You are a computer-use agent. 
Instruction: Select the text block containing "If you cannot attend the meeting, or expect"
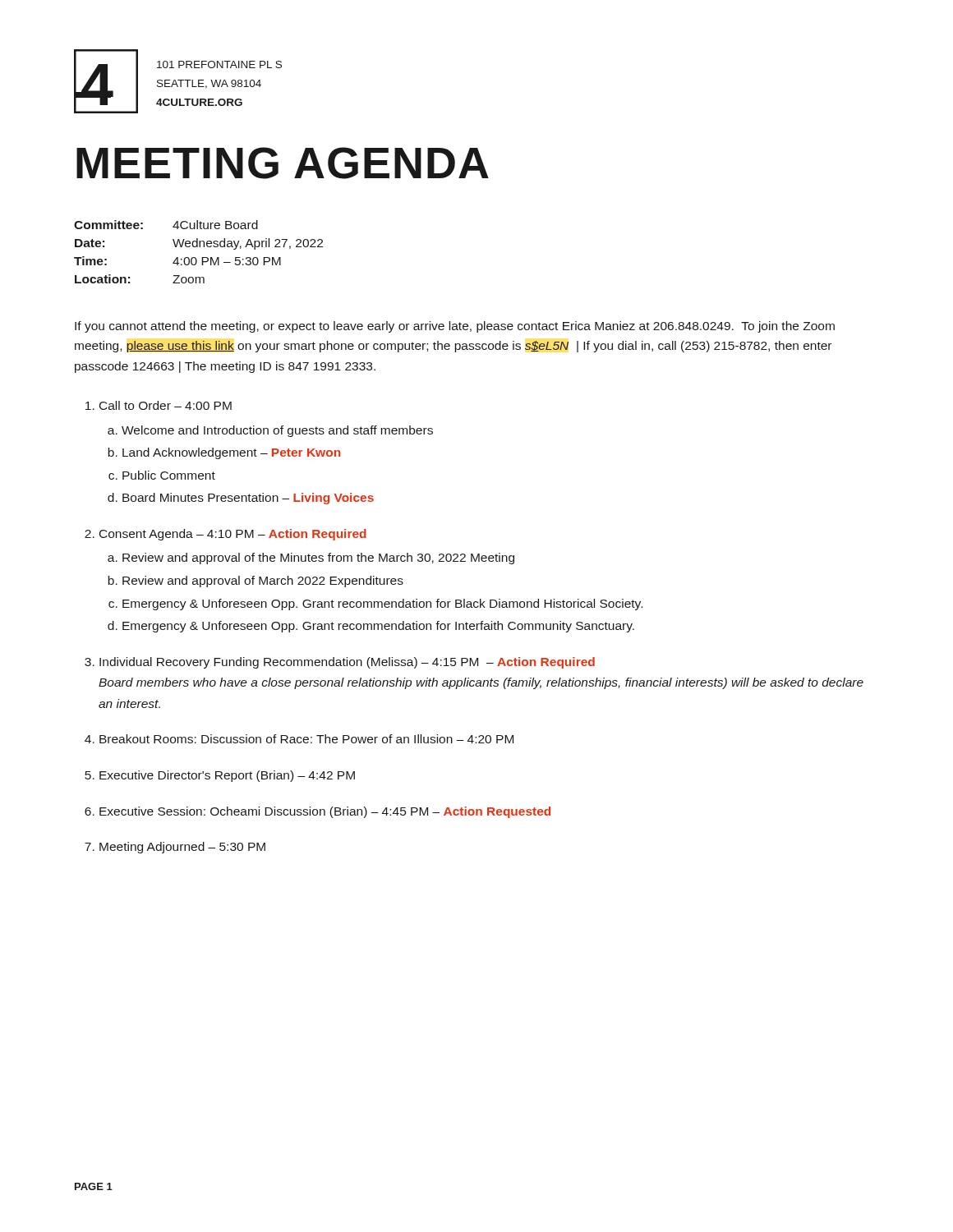tap(455, 346)
